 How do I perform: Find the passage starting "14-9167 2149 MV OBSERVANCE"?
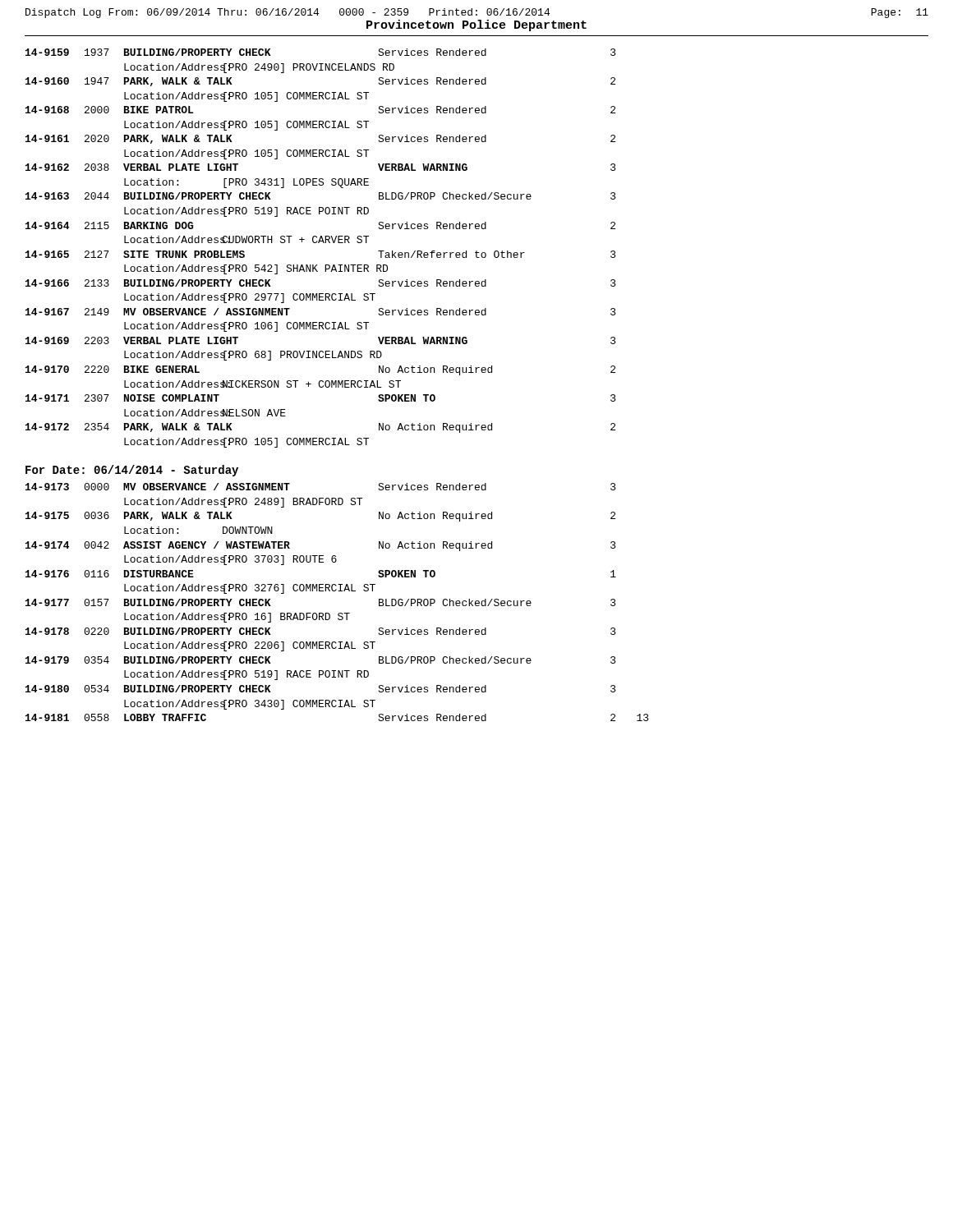point(476,320)
